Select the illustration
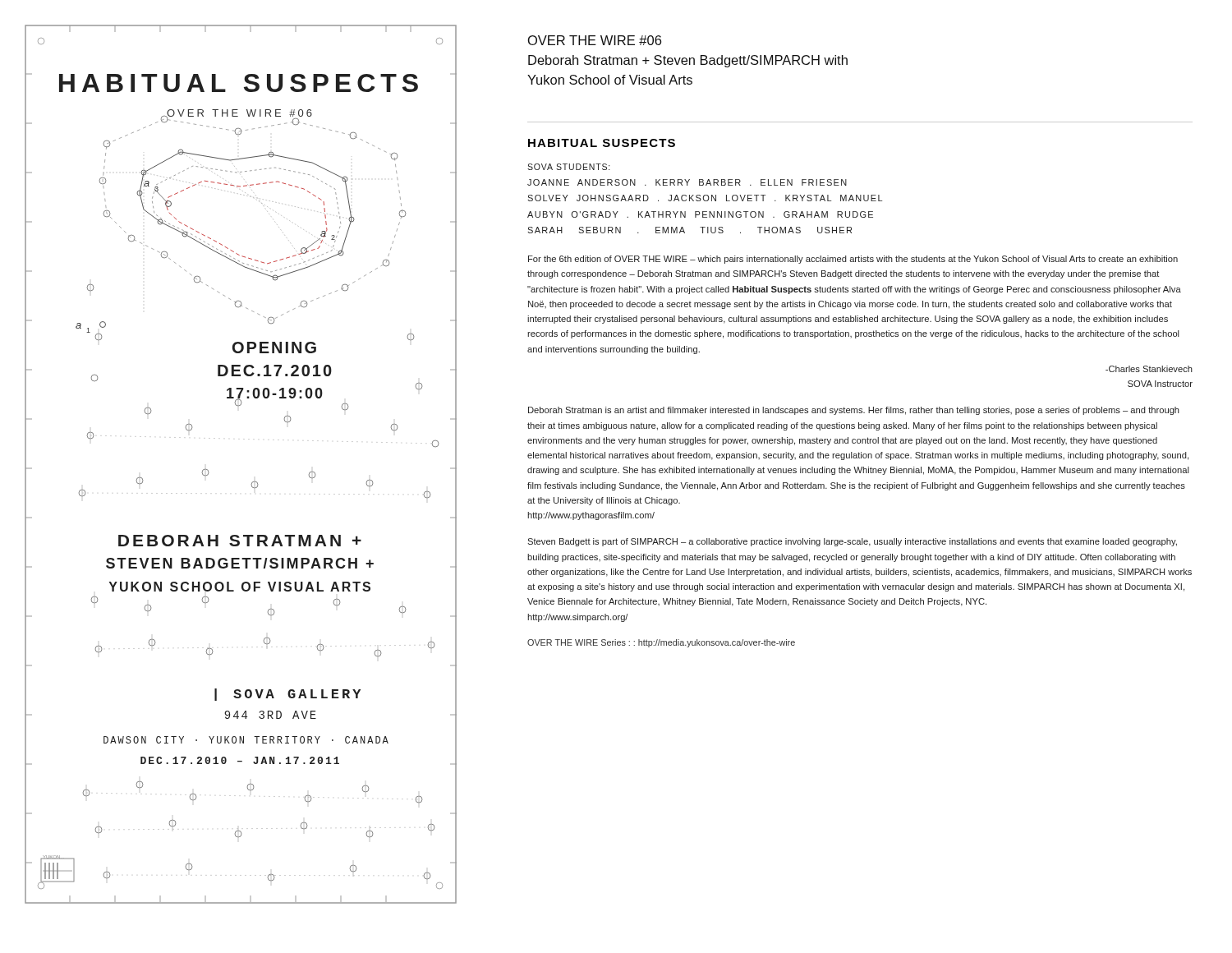 [x=246, y=464]
